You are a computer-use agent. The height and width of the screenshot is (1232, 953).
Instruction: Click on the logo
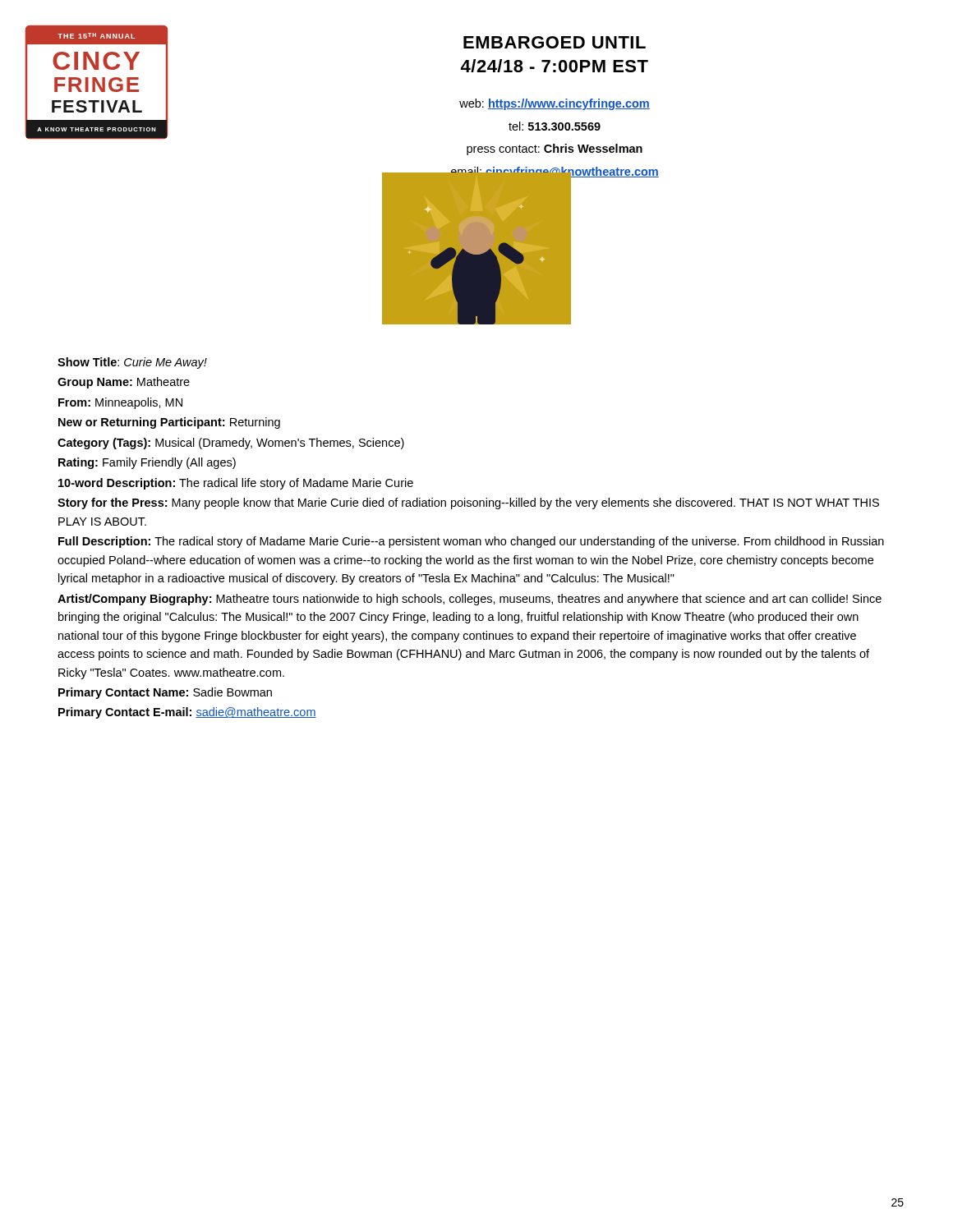(103, 83)
